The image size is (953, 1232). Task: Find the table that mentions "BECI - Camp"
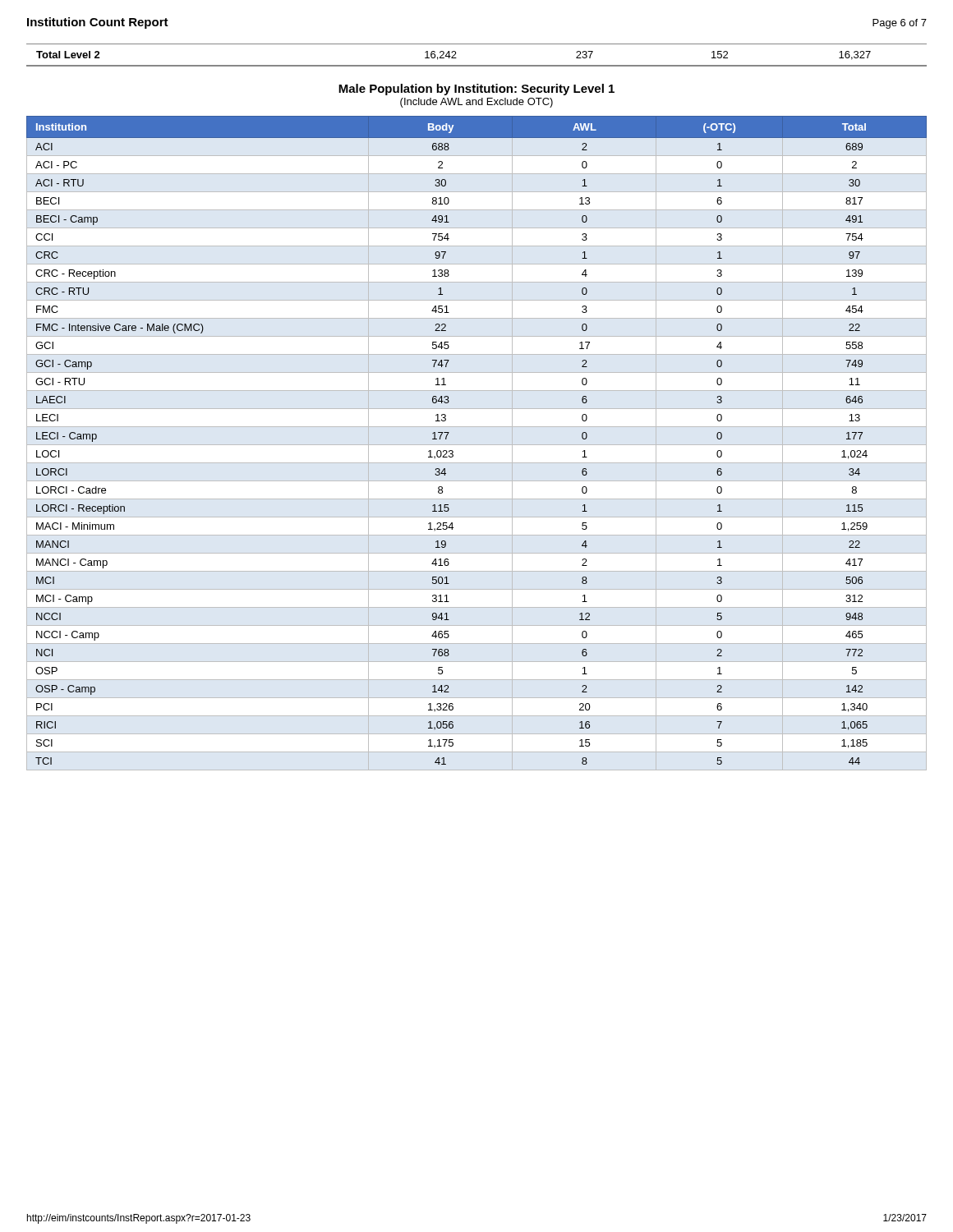pos(476,443)
